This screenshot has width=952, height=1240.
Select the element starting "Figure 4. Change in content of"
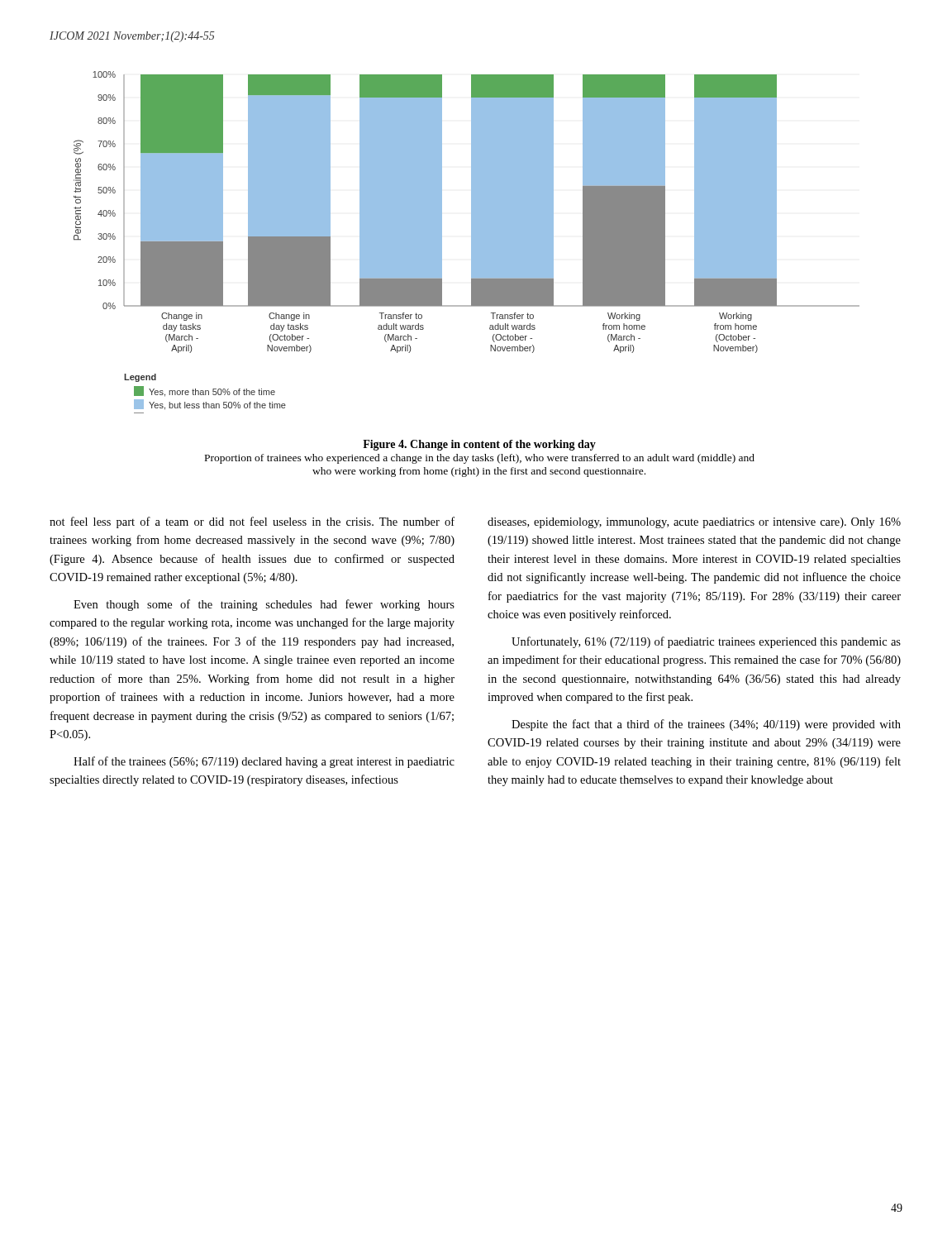pyautogui.click(x=479, y=458)
